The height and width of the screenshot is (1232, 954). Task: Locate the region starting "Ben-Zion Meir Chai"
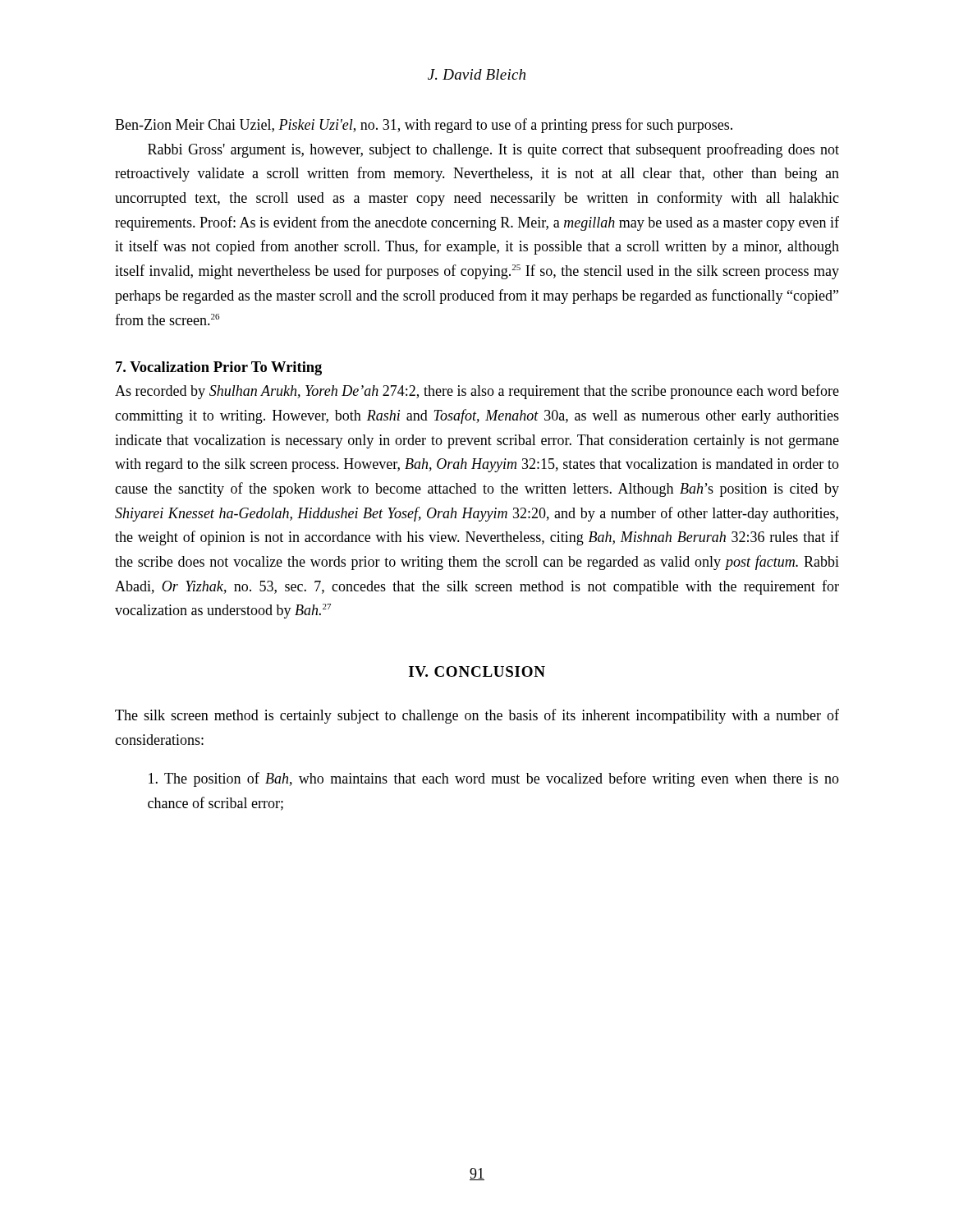click(477, 223)
